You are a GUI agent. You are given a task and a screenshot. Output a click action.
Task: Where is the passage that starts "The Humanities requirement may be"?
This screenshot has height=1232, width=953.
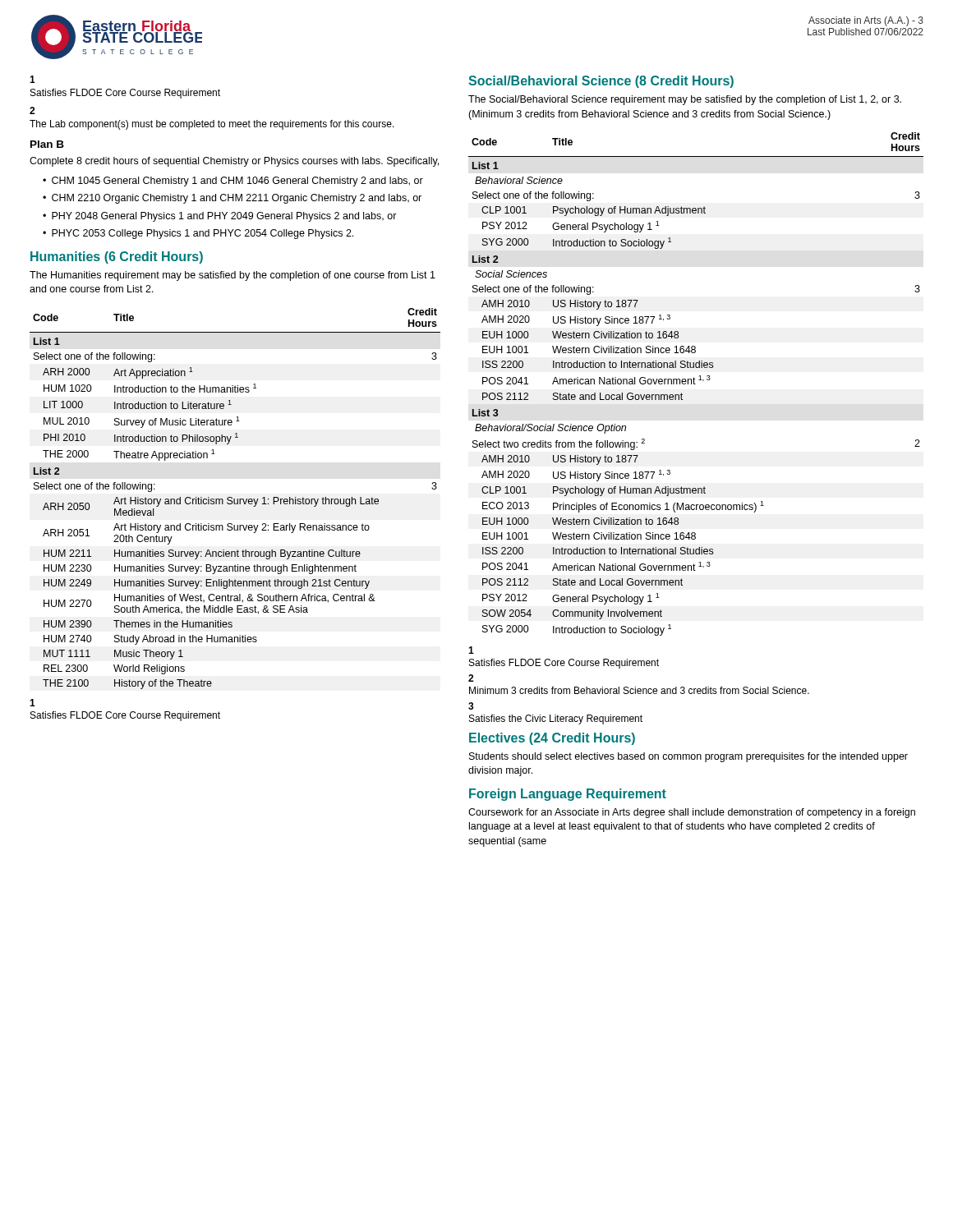232,282
